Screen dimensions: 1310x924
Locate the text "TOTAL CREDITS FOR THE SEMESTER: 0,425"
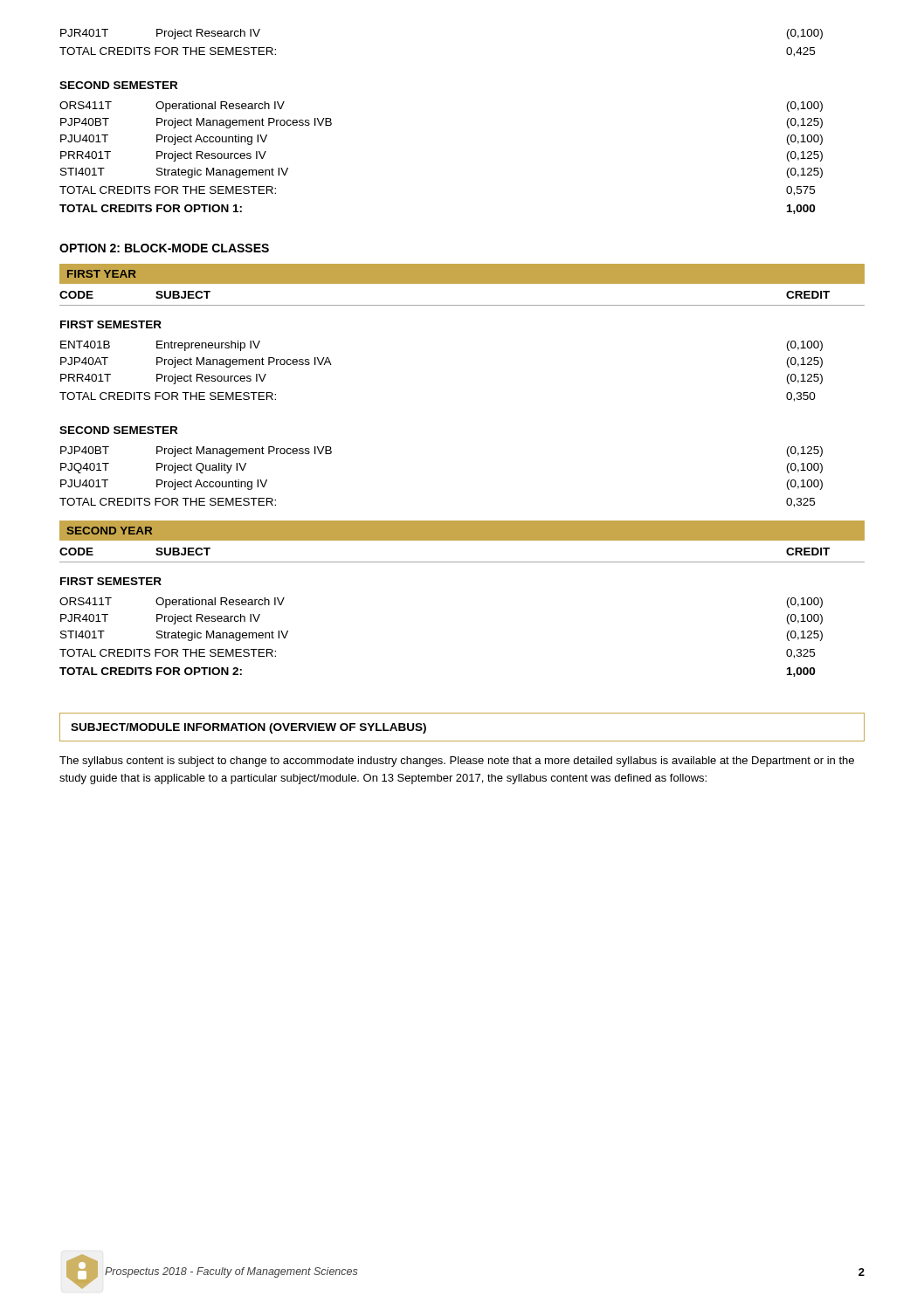162,52
